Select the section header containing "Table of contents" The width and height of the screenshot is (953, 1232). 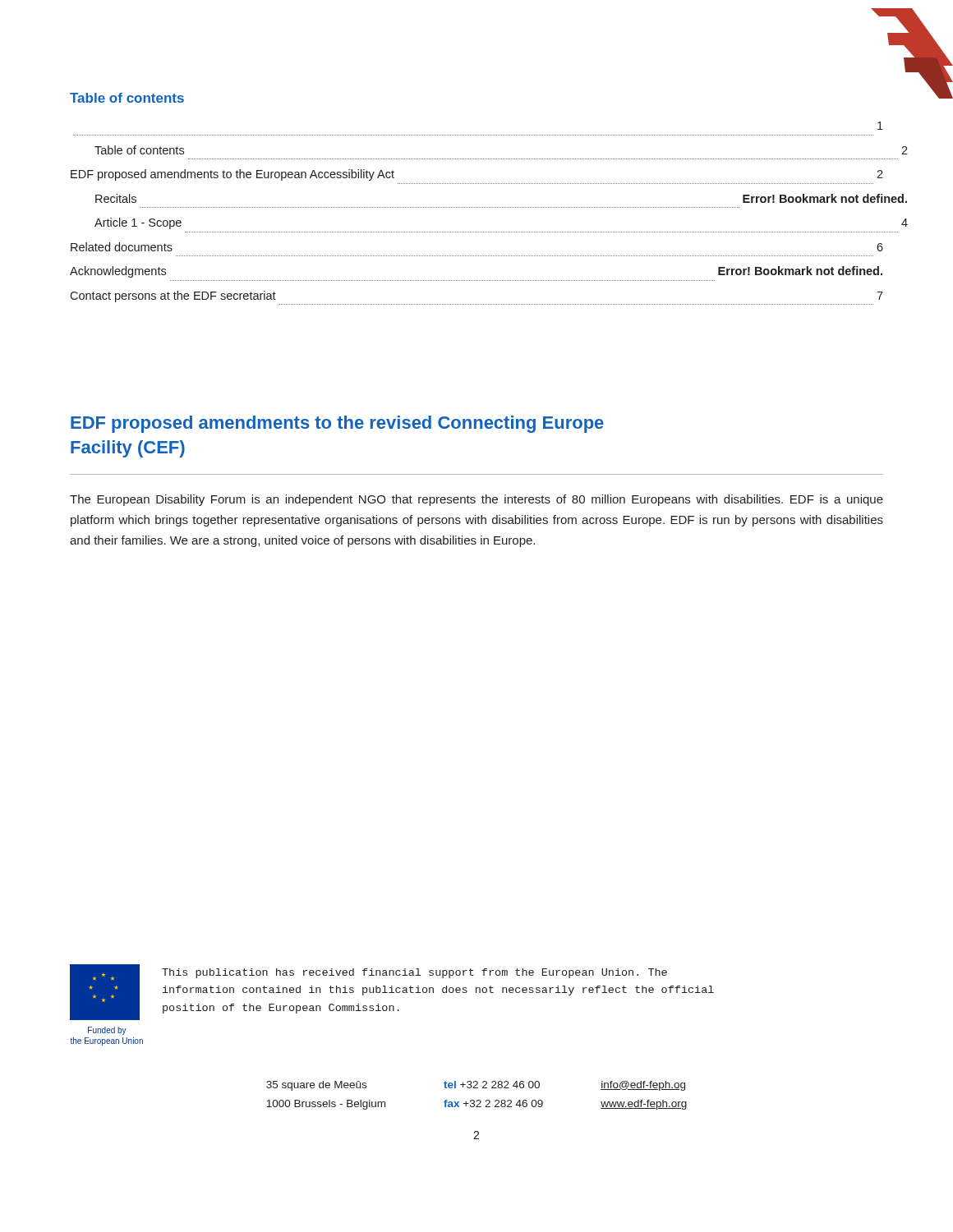tap(127, 98)
